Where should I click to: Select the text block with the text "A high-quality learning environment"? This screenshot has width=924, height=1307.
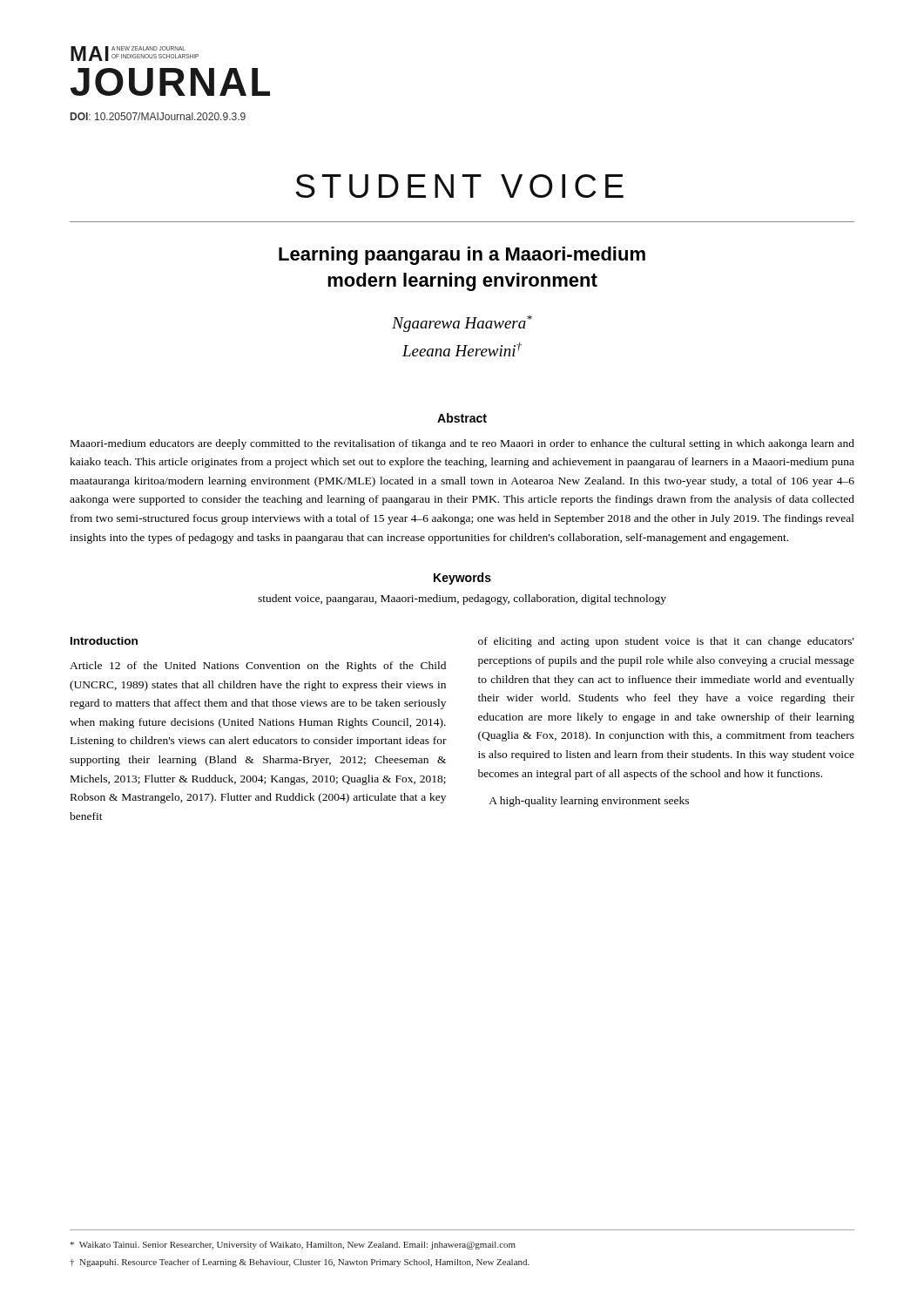pyautogui.click(x=584, y=801)
